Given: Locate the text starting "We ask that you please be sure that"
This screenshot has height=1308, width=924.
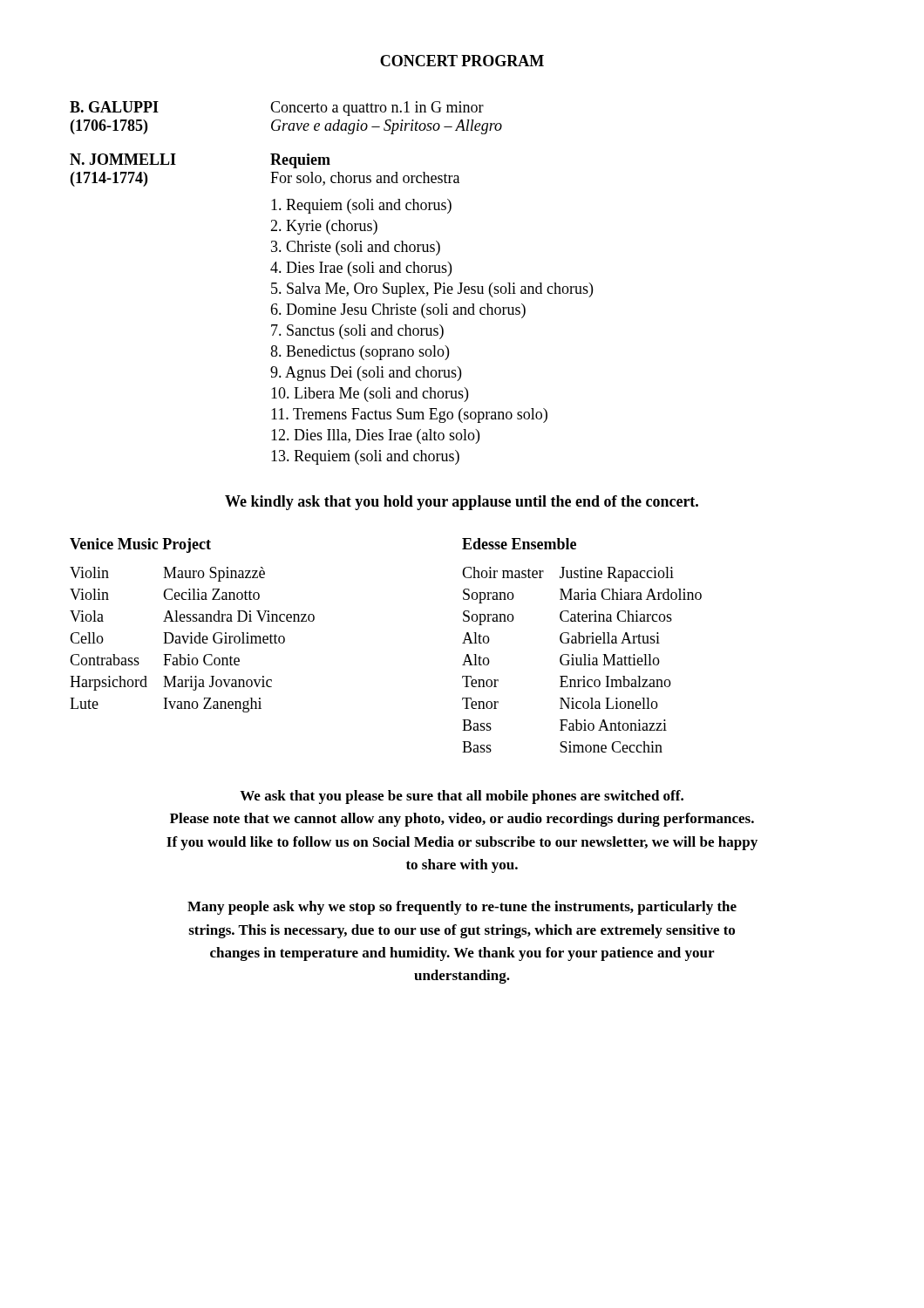Looking at the screenshot, I should (462, 830).
